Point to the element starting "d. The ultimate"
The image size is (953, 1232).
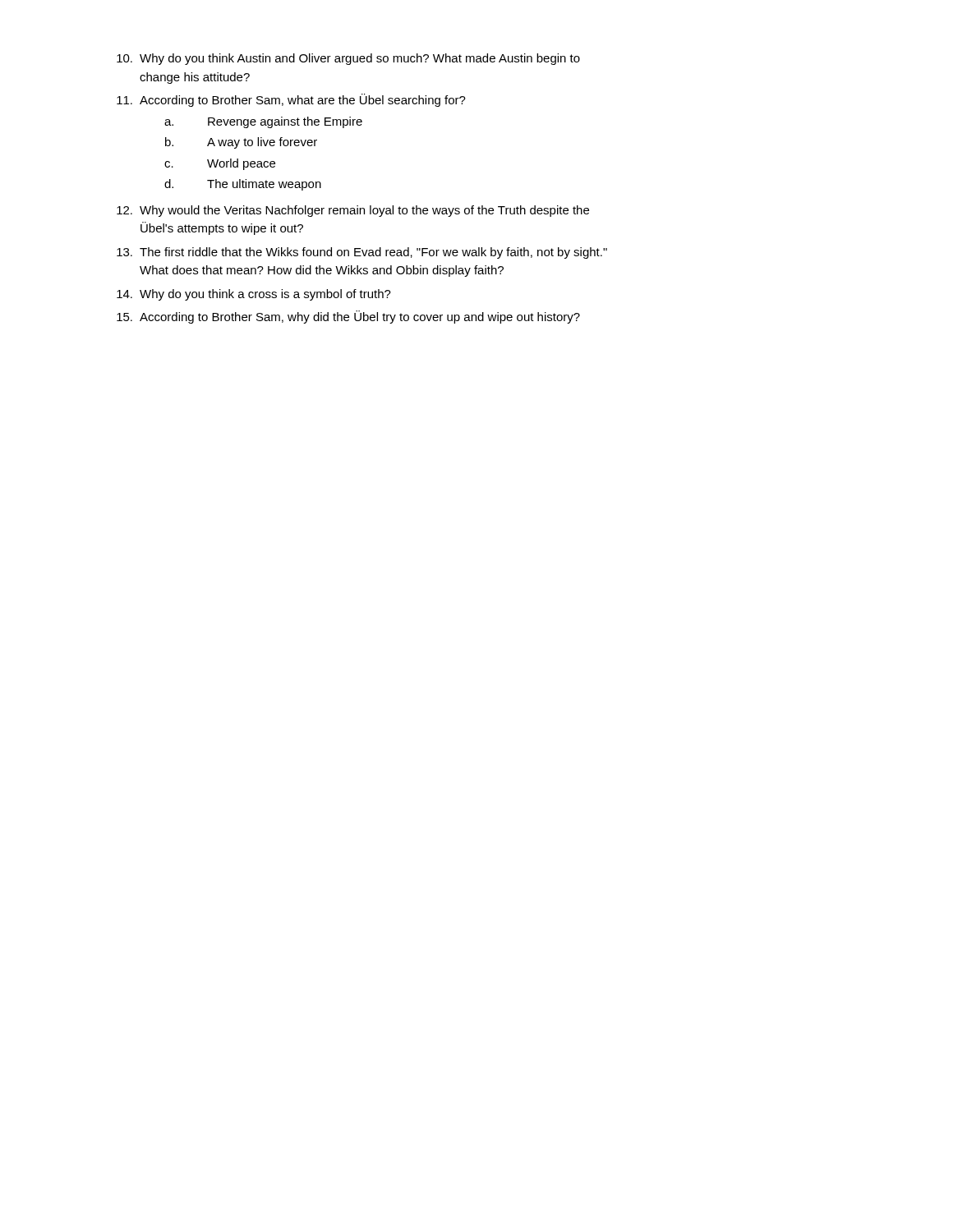coord(243,185)
